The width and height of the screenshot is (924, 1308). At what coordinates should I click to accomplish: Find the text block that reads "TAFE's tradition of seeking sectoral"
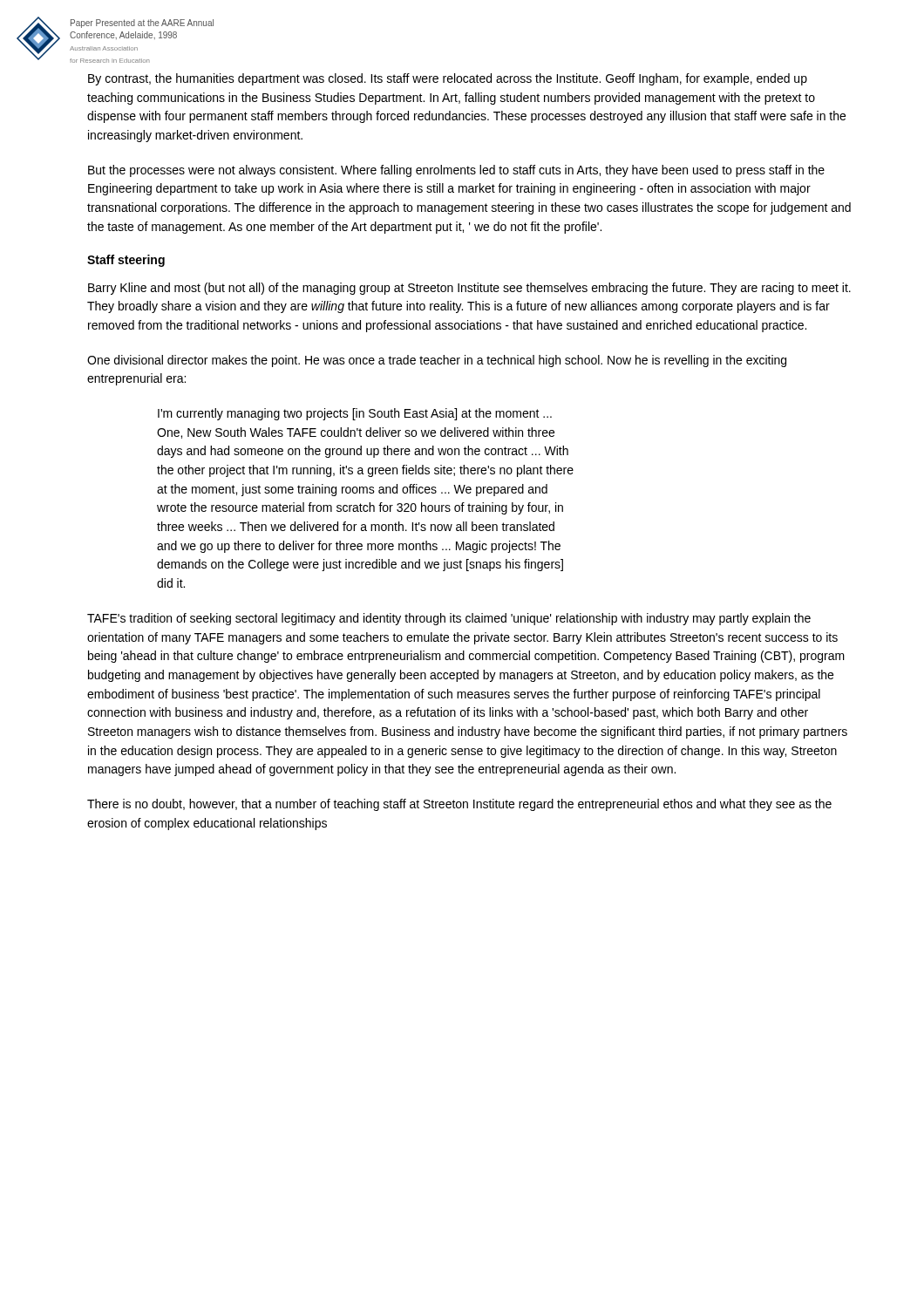(x=467, y=694)
